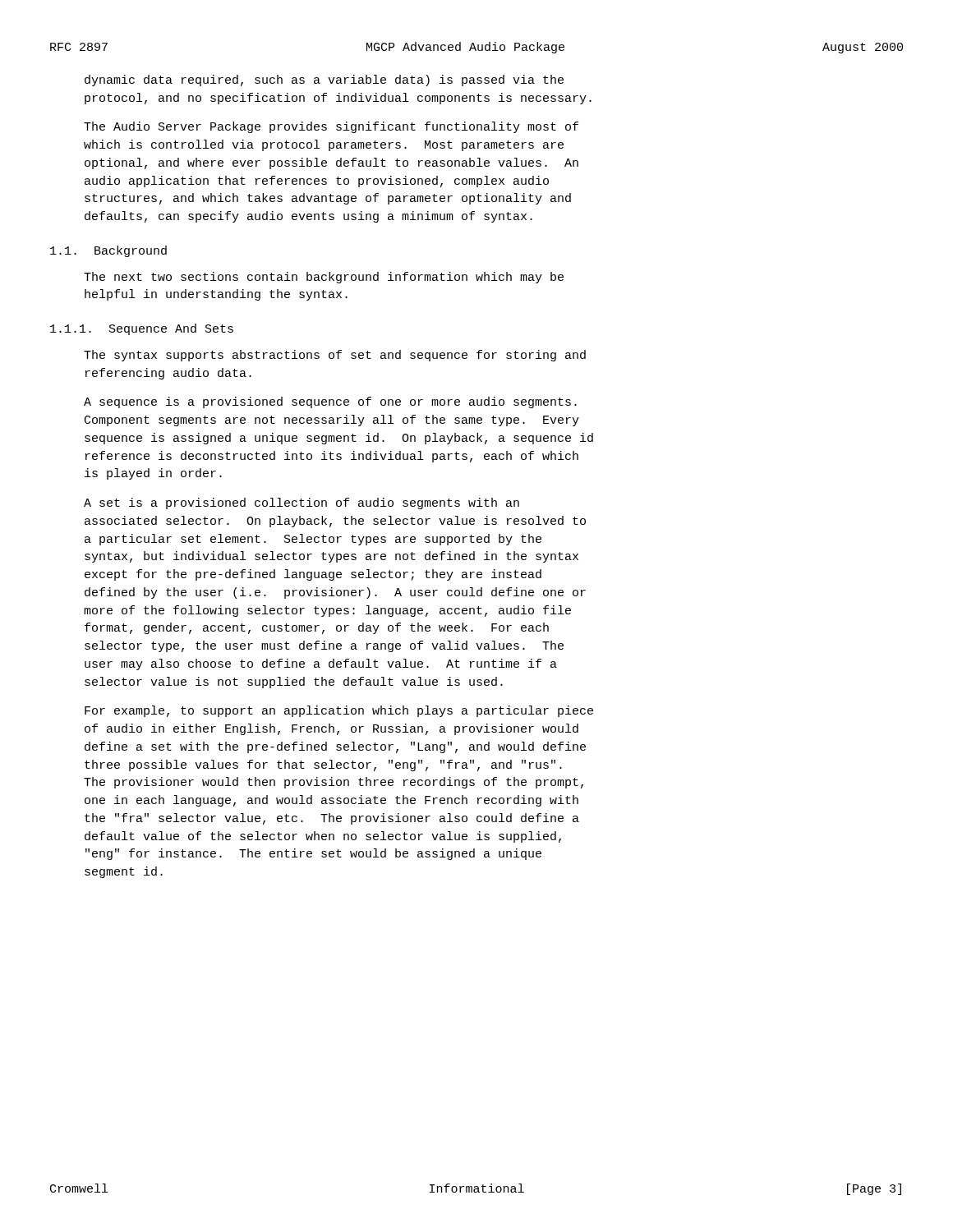Find the passage starting "A sequence is a provisioned"
Image resolution: width=953 pixels, height=1232 pixels.
point(339,439)
